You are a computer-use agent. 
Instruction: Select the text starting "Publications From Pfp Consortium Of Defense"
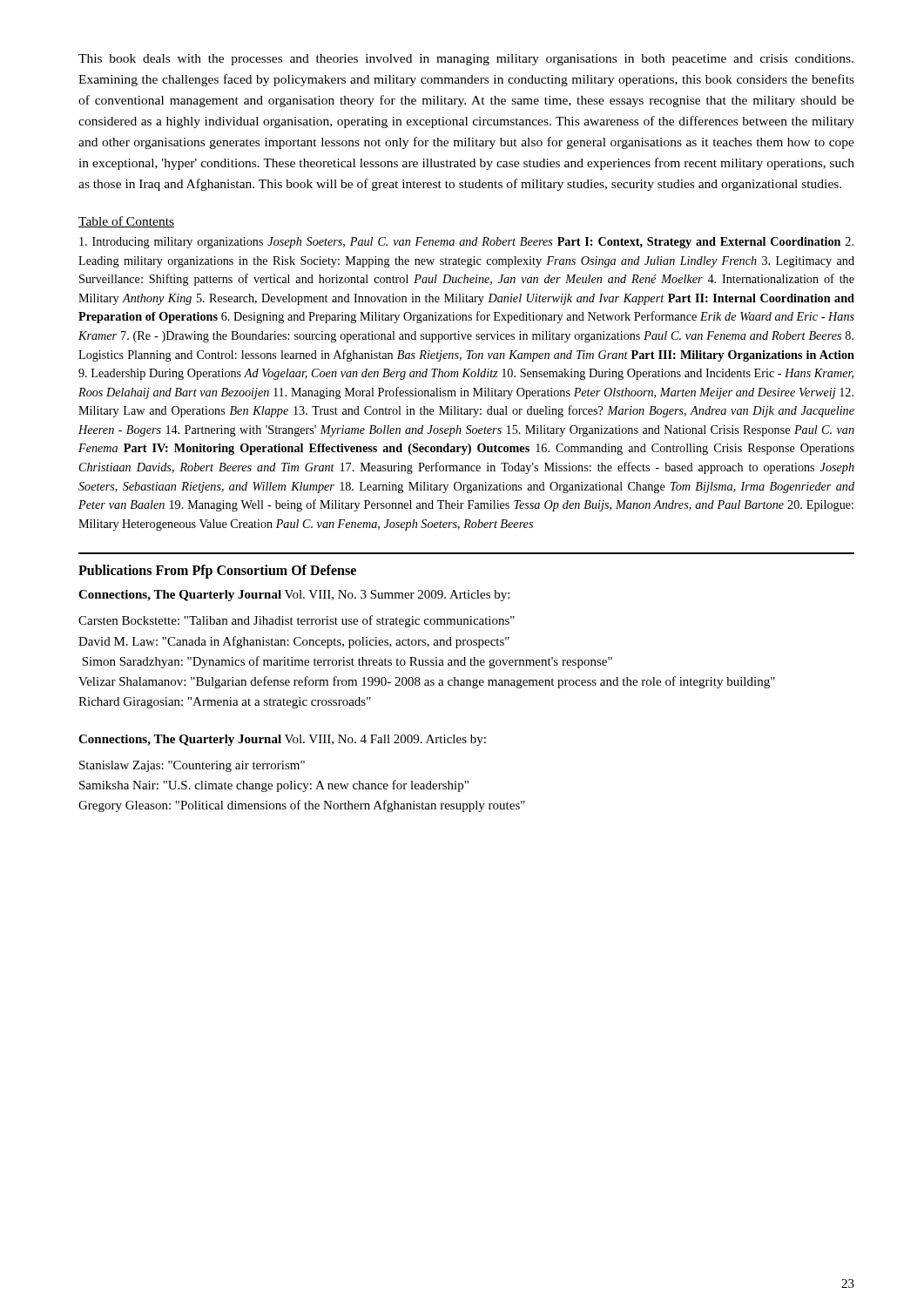217,571
